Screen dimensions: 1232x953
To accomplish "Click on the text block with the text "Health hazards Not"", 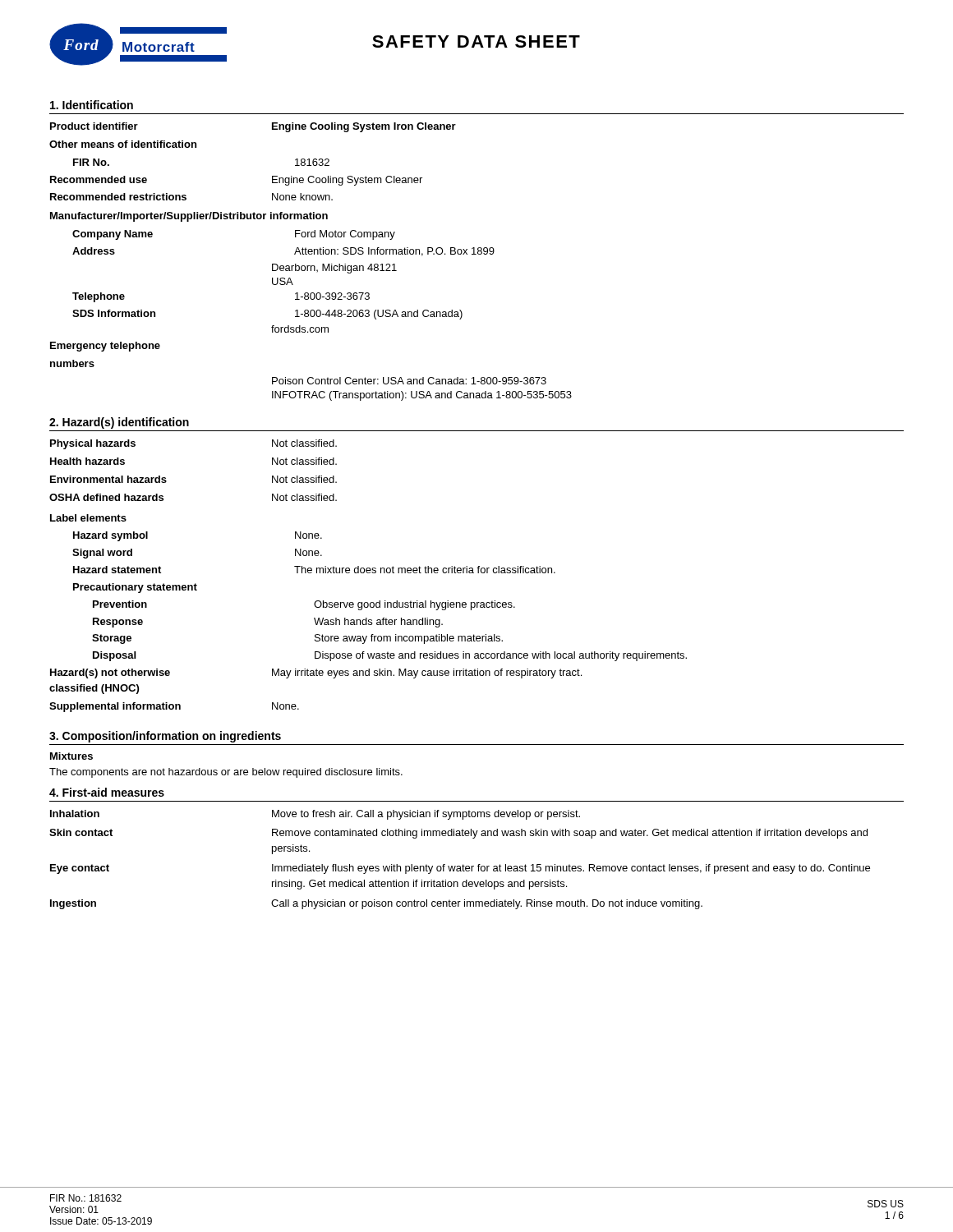I will coord(101,461).
